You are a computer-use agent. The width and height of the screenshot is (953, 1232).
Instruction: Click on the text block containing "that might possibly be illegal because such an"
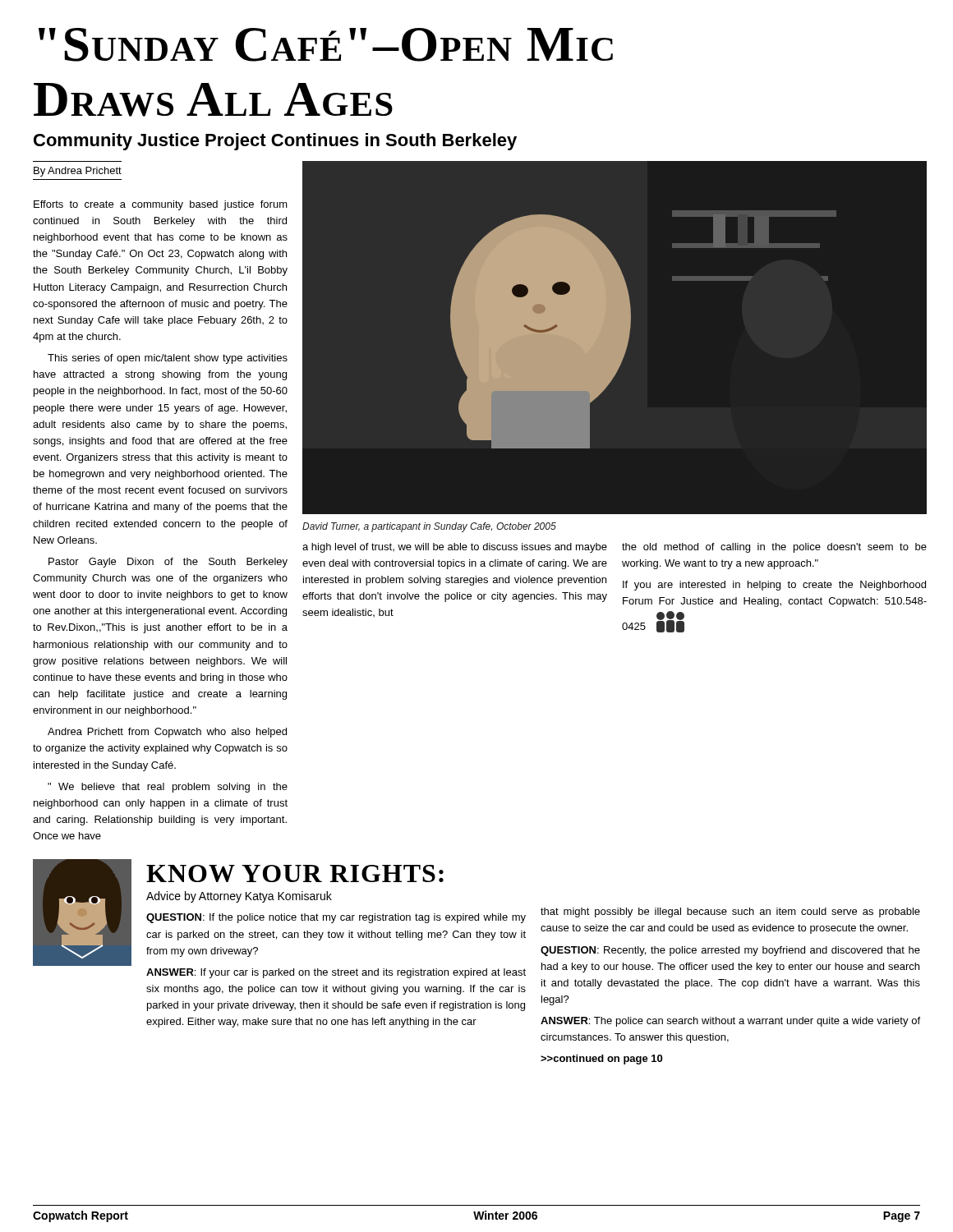click(x=730, y=985)
